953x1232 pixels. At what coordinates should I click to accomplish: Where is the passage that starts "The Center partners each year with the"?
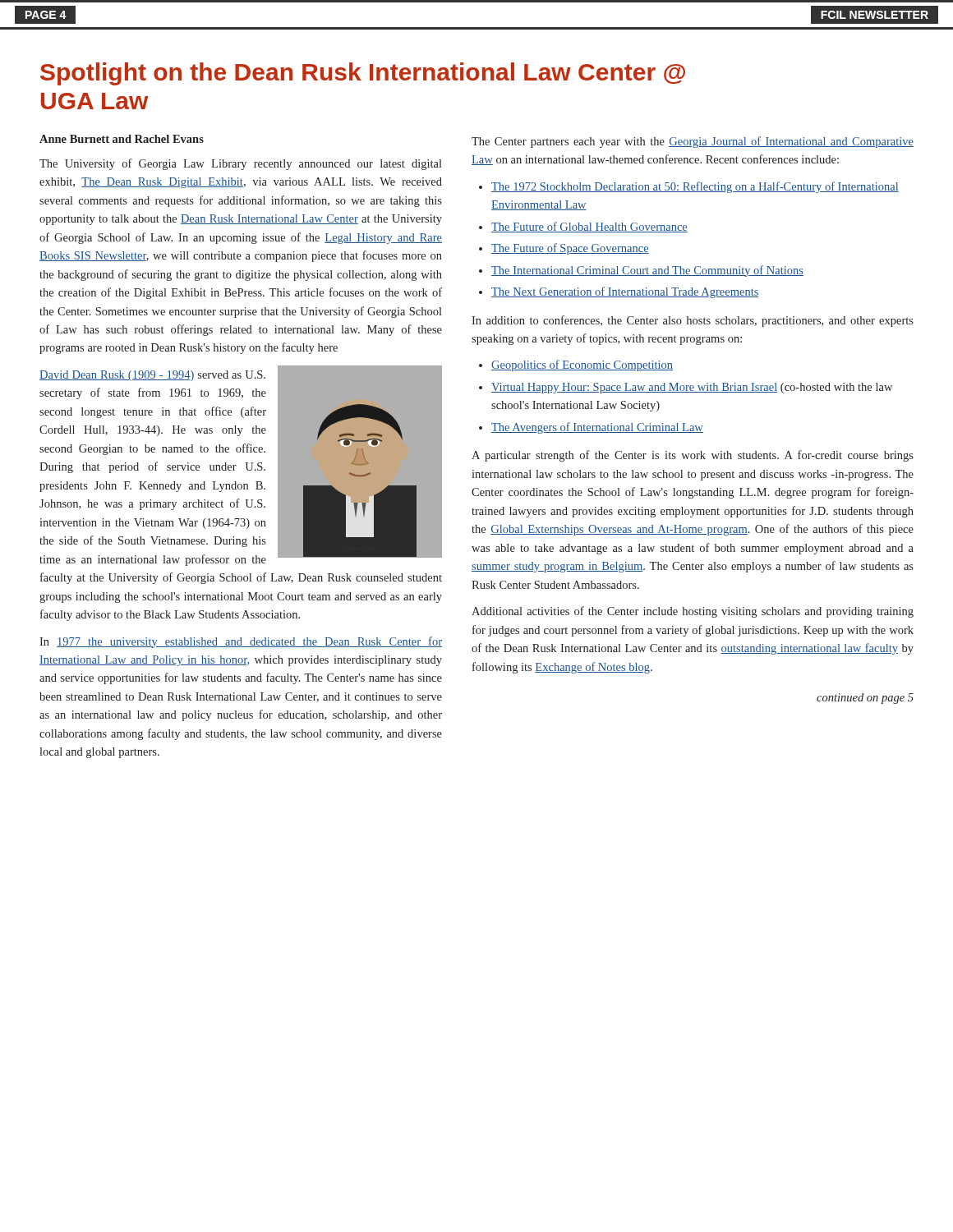tap(693, 150)
